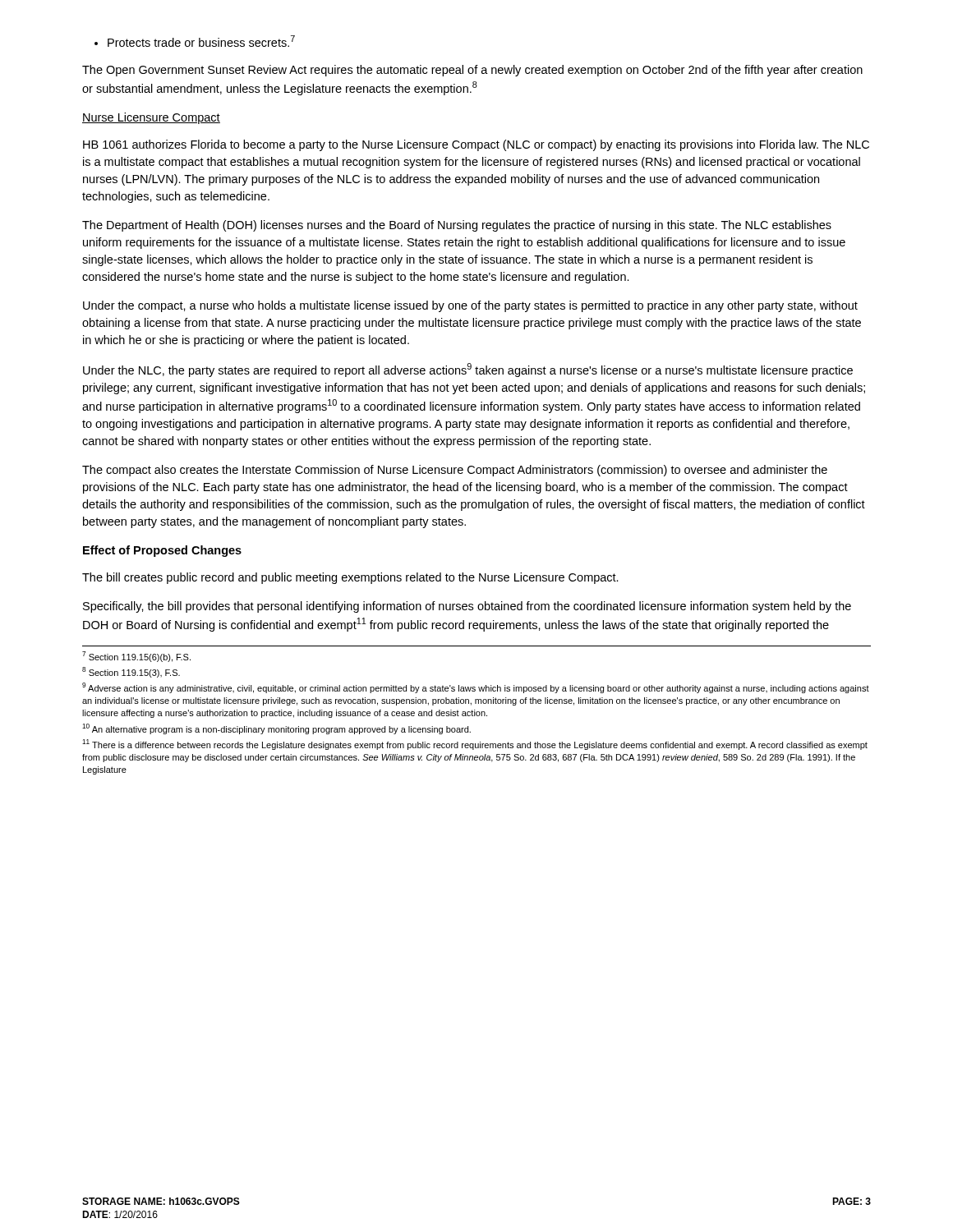Navigate to the passage starting "Protects trade or"
This screenshot has width=953, height=1232.
pos(195,41)
